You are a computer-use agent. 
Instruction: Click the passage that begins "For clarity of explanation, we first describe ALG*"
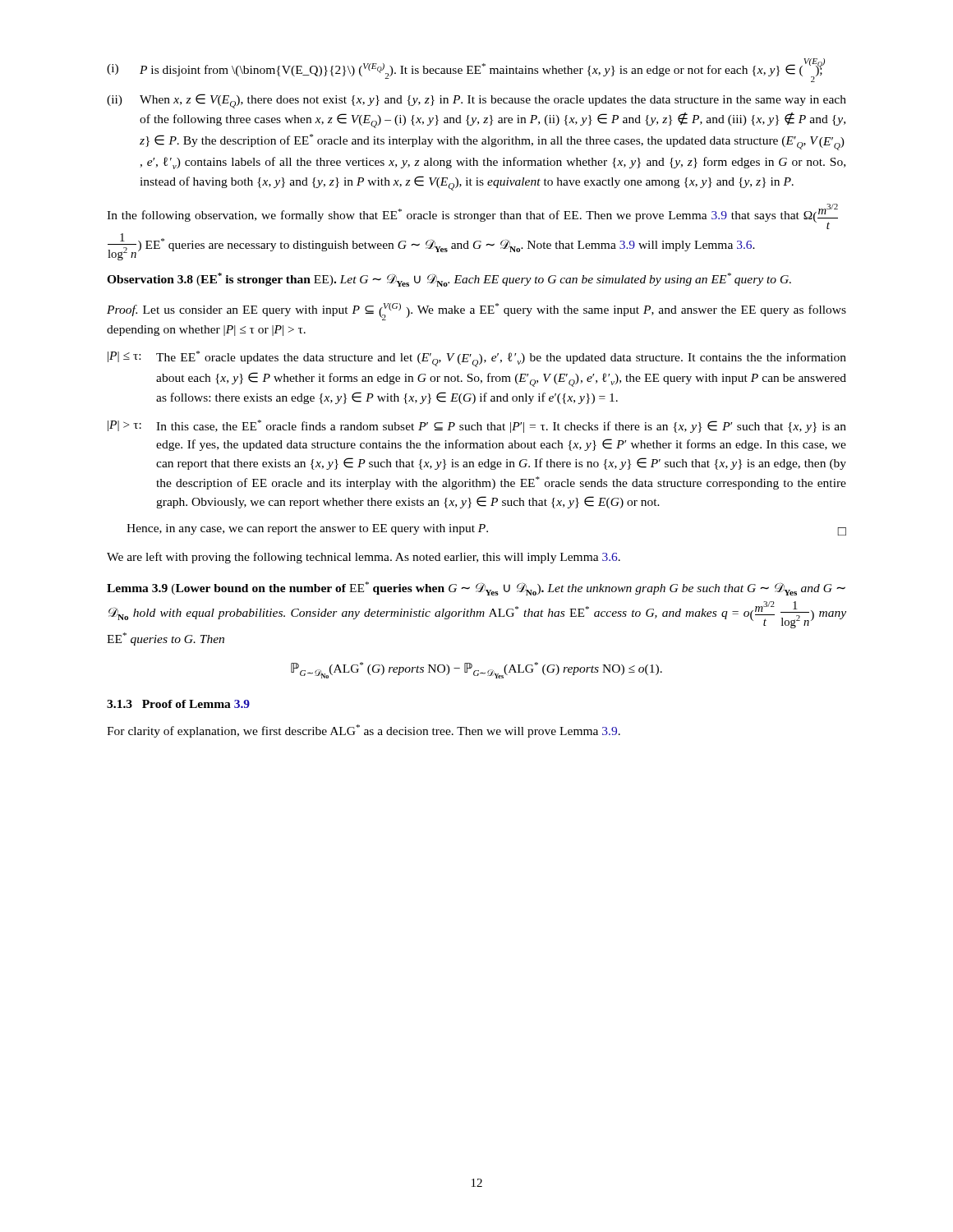click(x=476, y=730)
